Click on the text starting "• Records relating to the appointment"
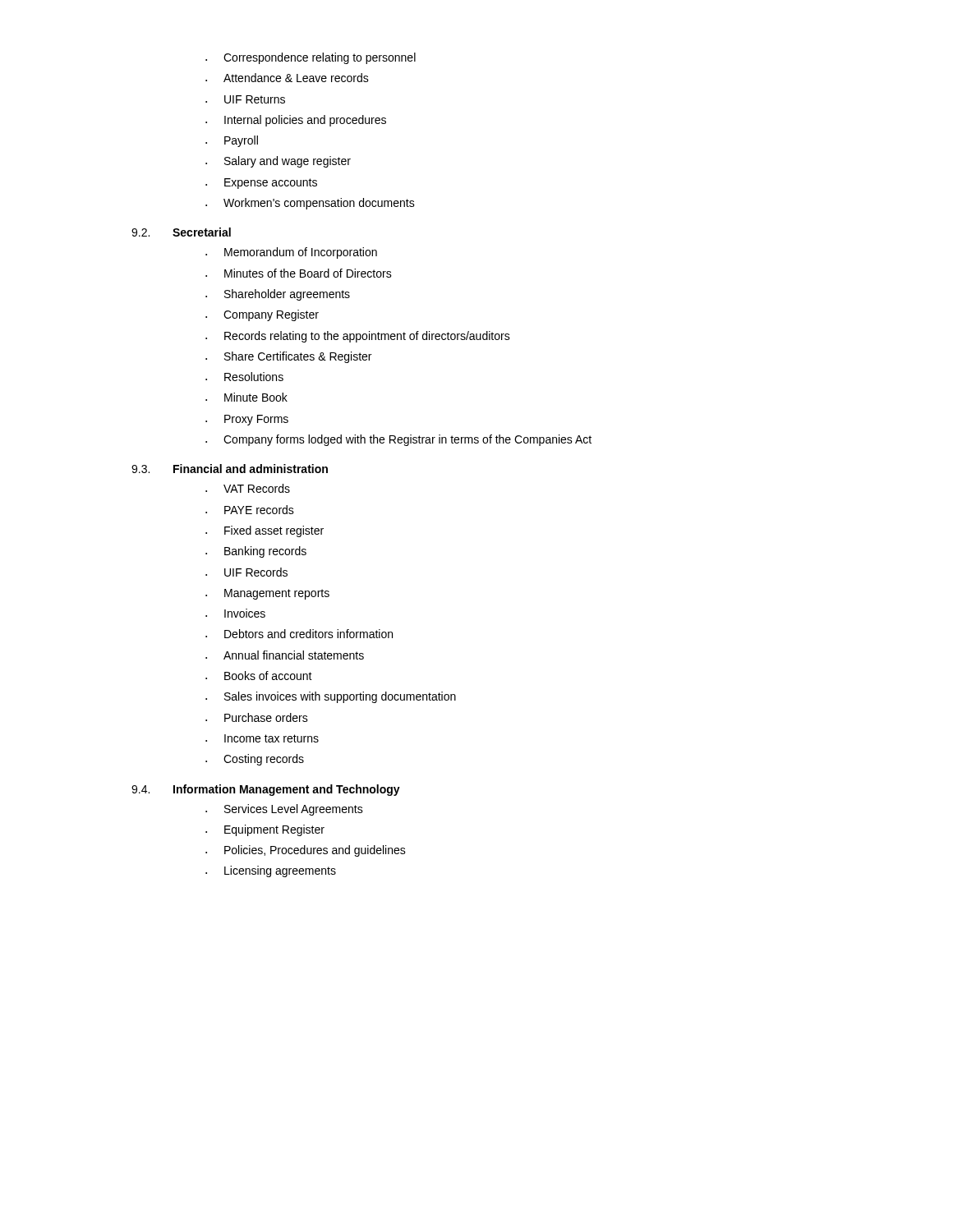 513,336
